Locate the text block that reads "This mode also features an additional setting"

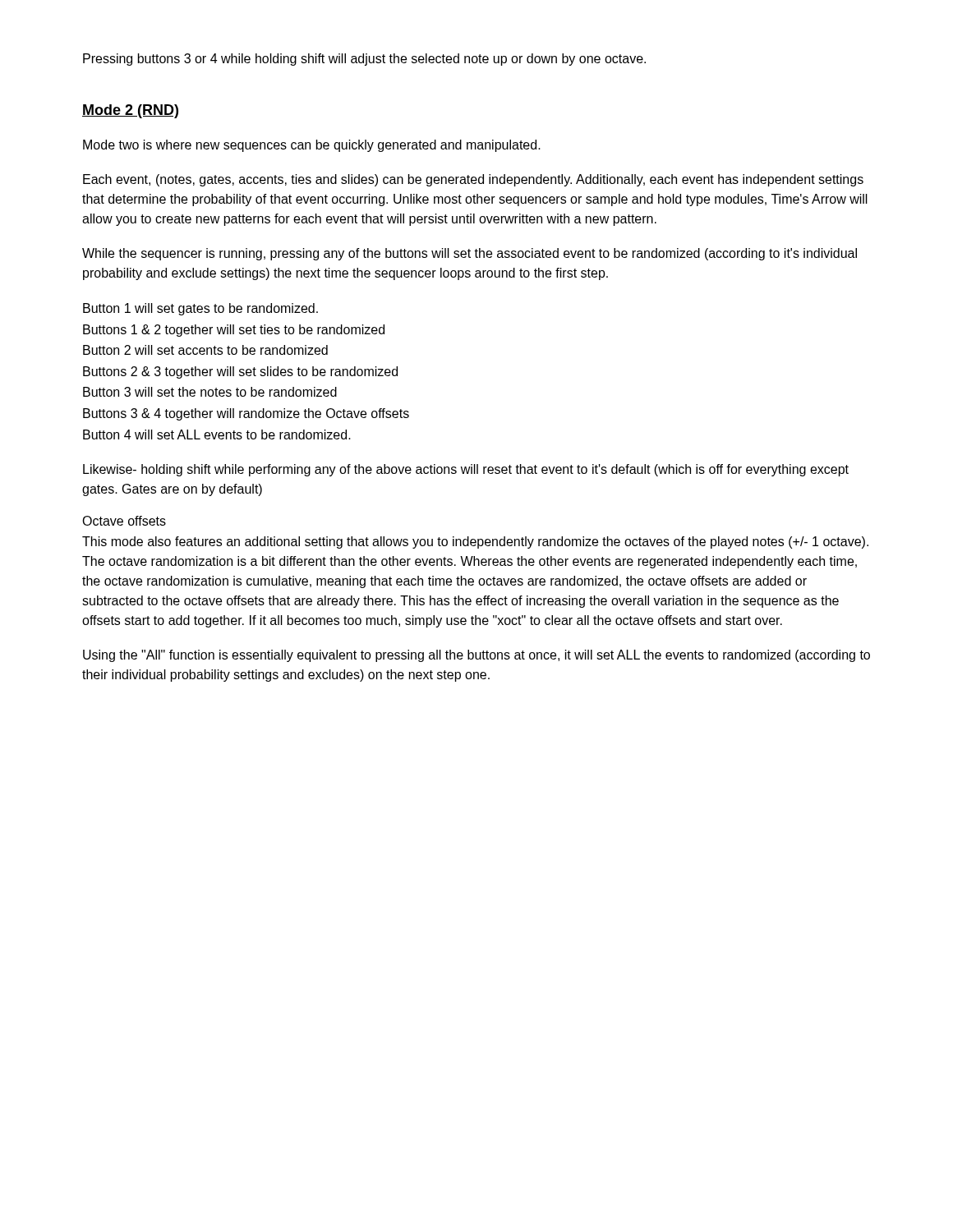pyautogui.click(x=476, y=581)
